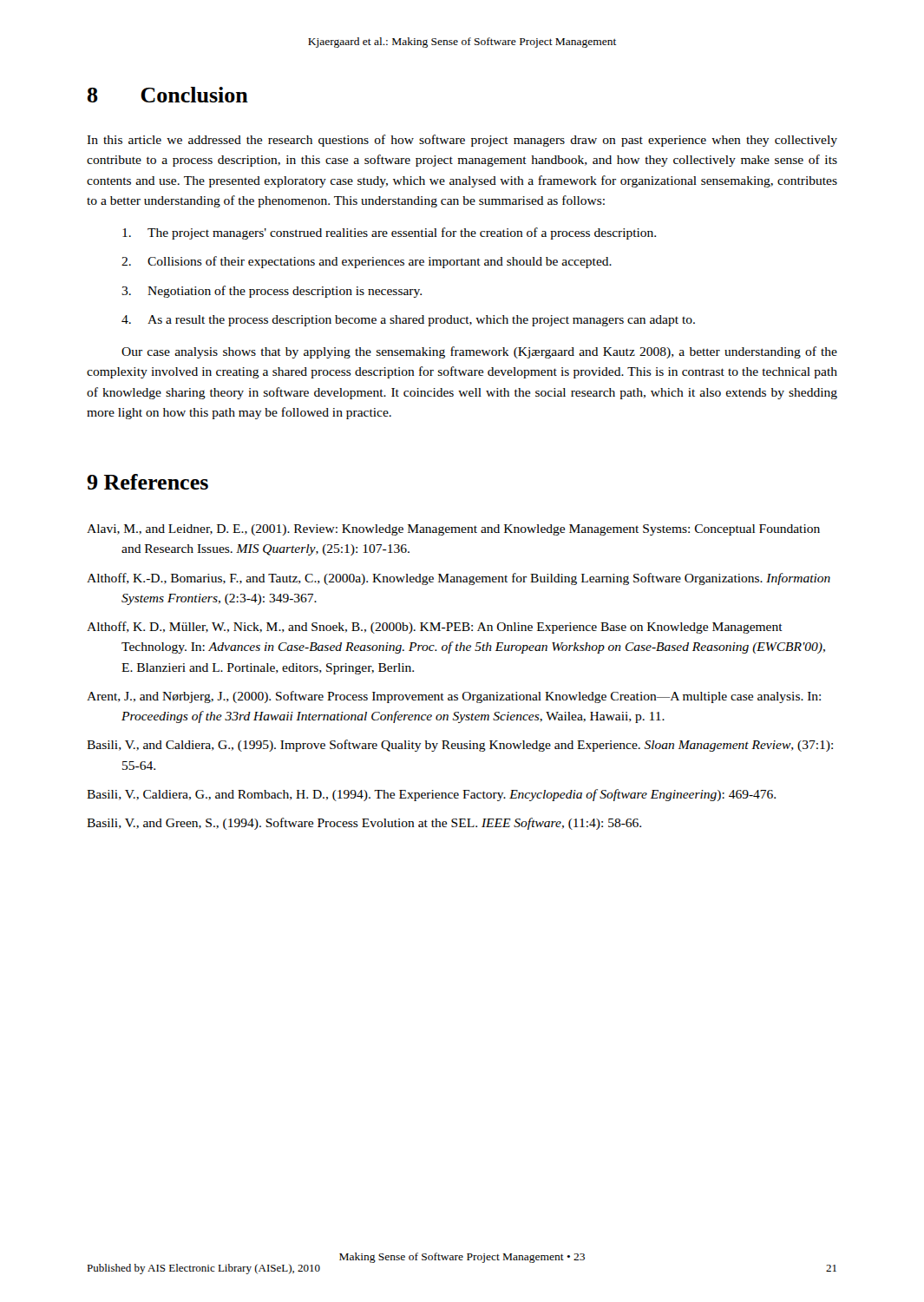
Task: Click on the block starting "Alavi, M., and Leidner, D."
Action: pos(453,538)
